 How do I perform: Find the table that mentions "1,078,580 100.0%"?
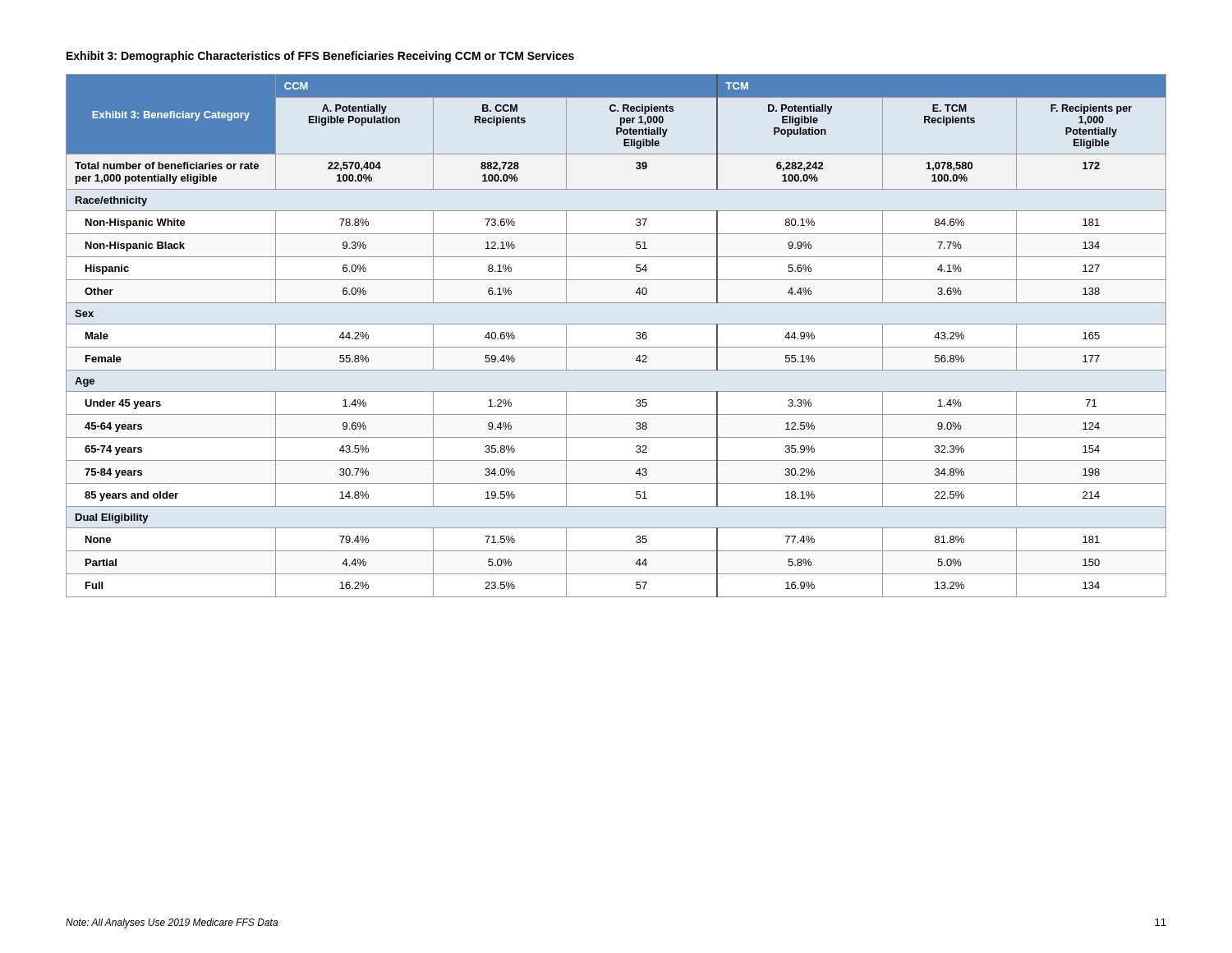pos(616,336)
